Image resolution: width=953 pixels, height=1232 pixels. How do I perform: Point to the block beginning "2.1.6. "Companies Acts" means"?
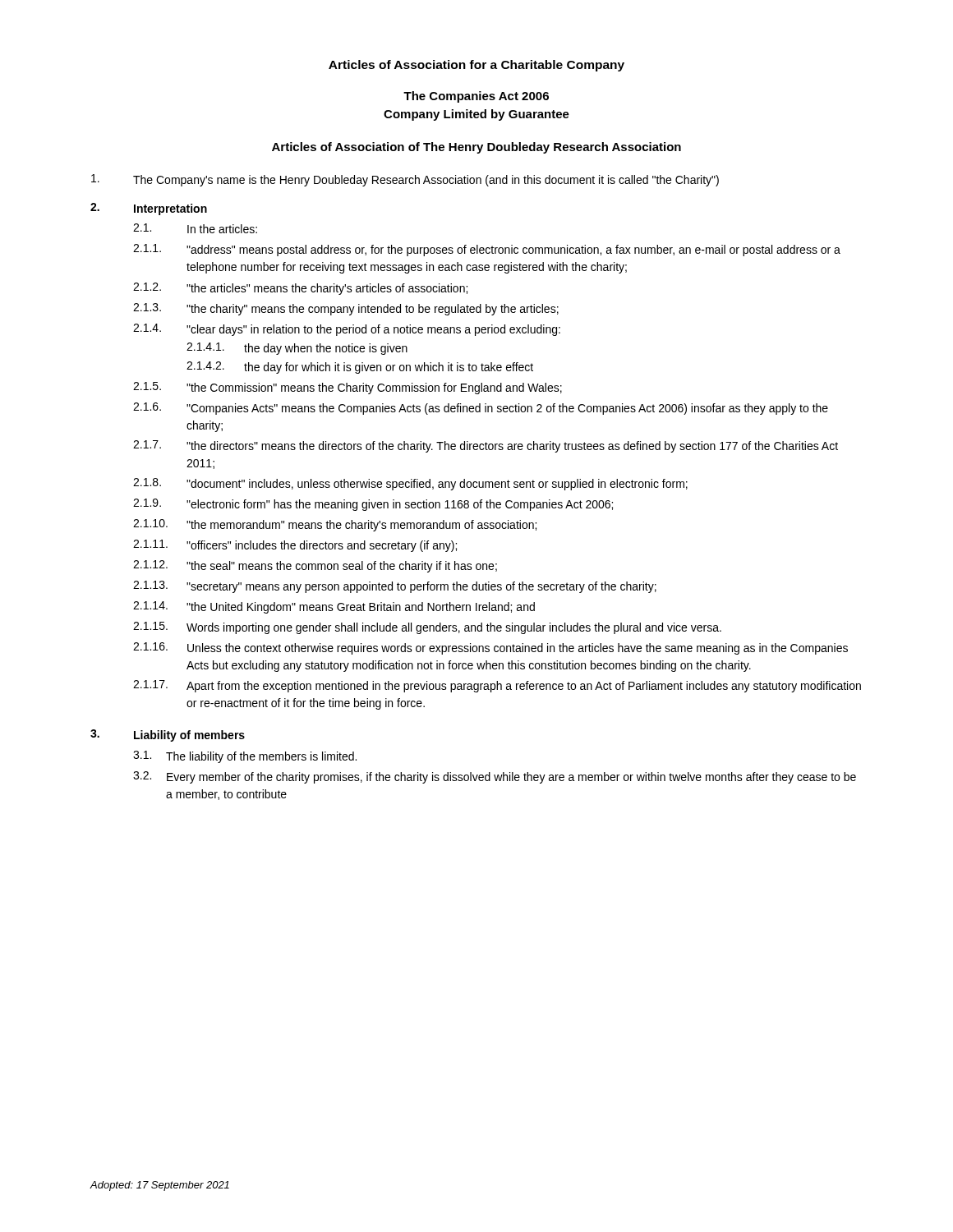(x=476, y=417)
